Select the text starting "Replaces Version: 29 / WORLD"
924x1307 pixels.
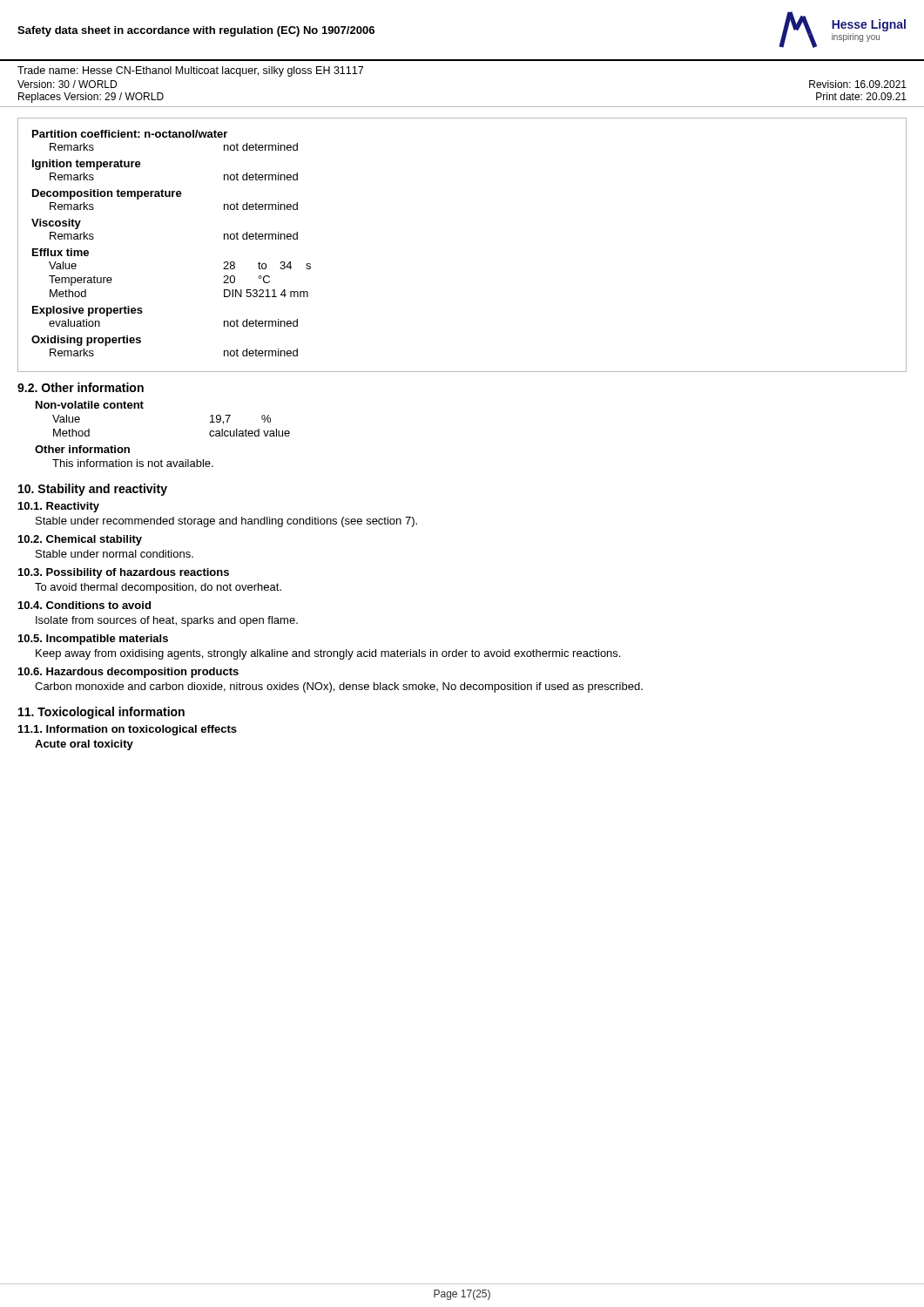pos(91,97)
